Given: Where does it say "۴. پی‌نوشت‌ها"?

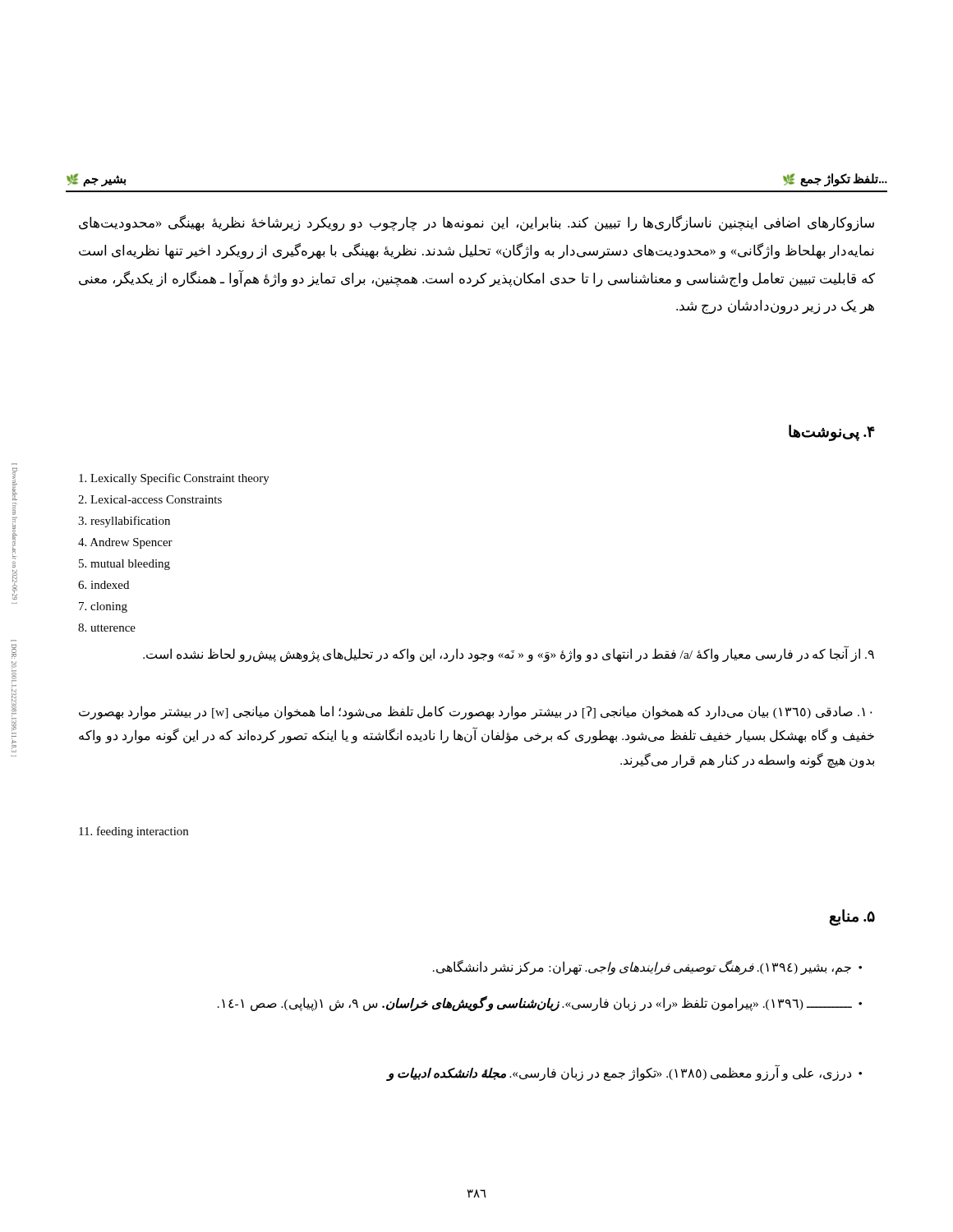Looking at the screenshot, I should click(x=831, y=432).
